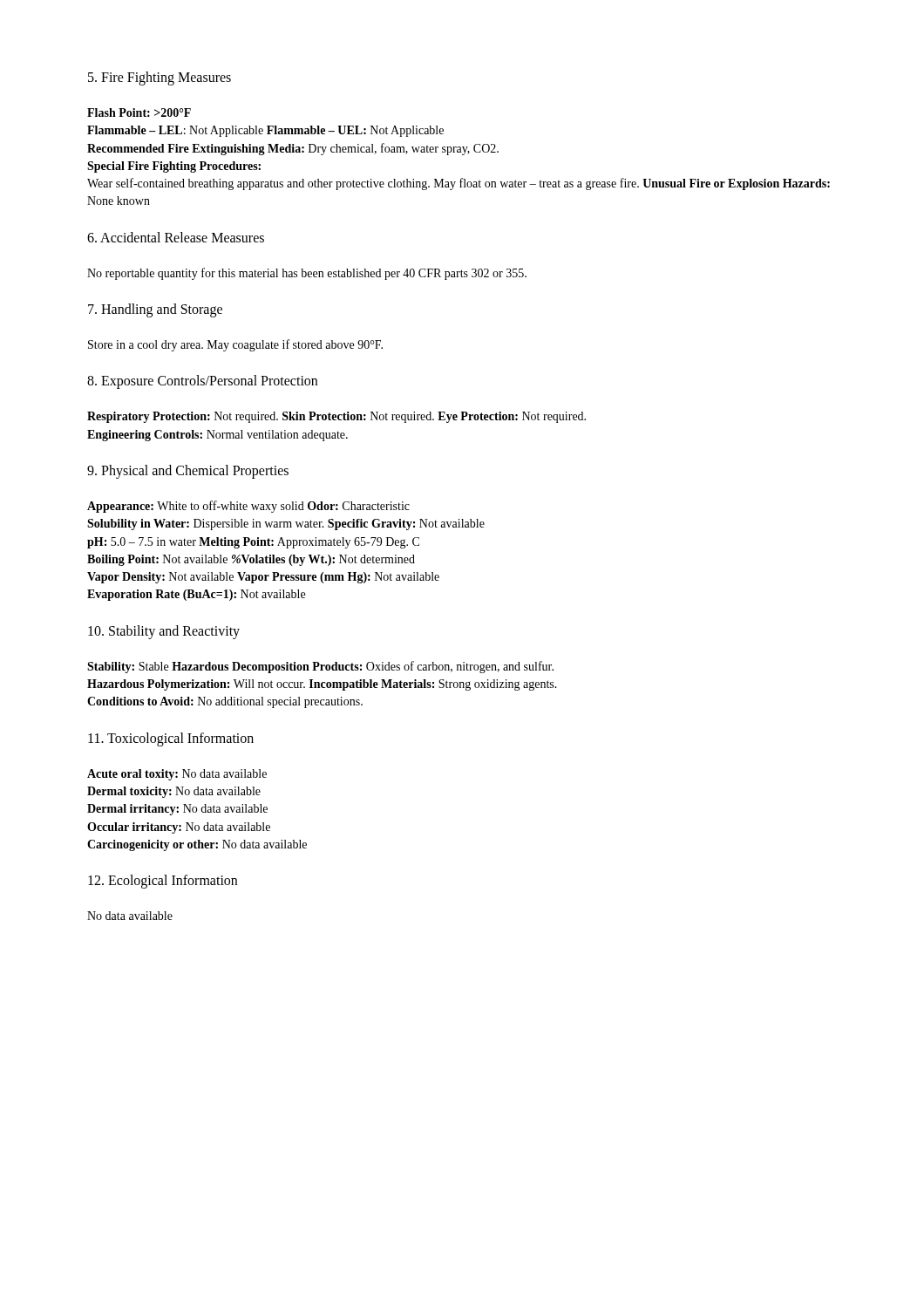Locate the text "9. Physical and Chemical Properties"

coord(188,472)
